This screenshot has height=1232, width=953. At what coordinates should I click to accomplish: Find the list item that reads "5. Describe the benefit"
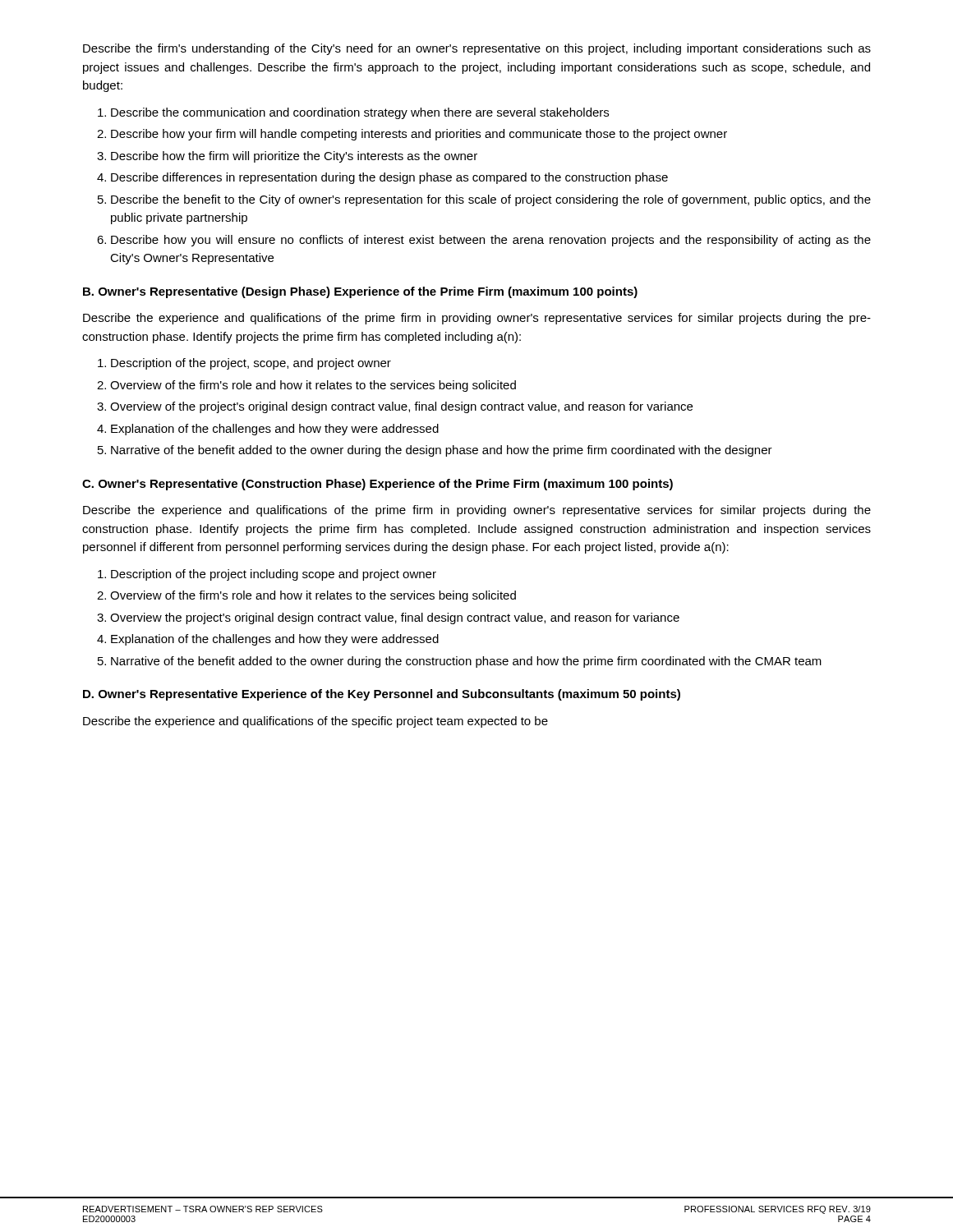(x=476, y=209)
